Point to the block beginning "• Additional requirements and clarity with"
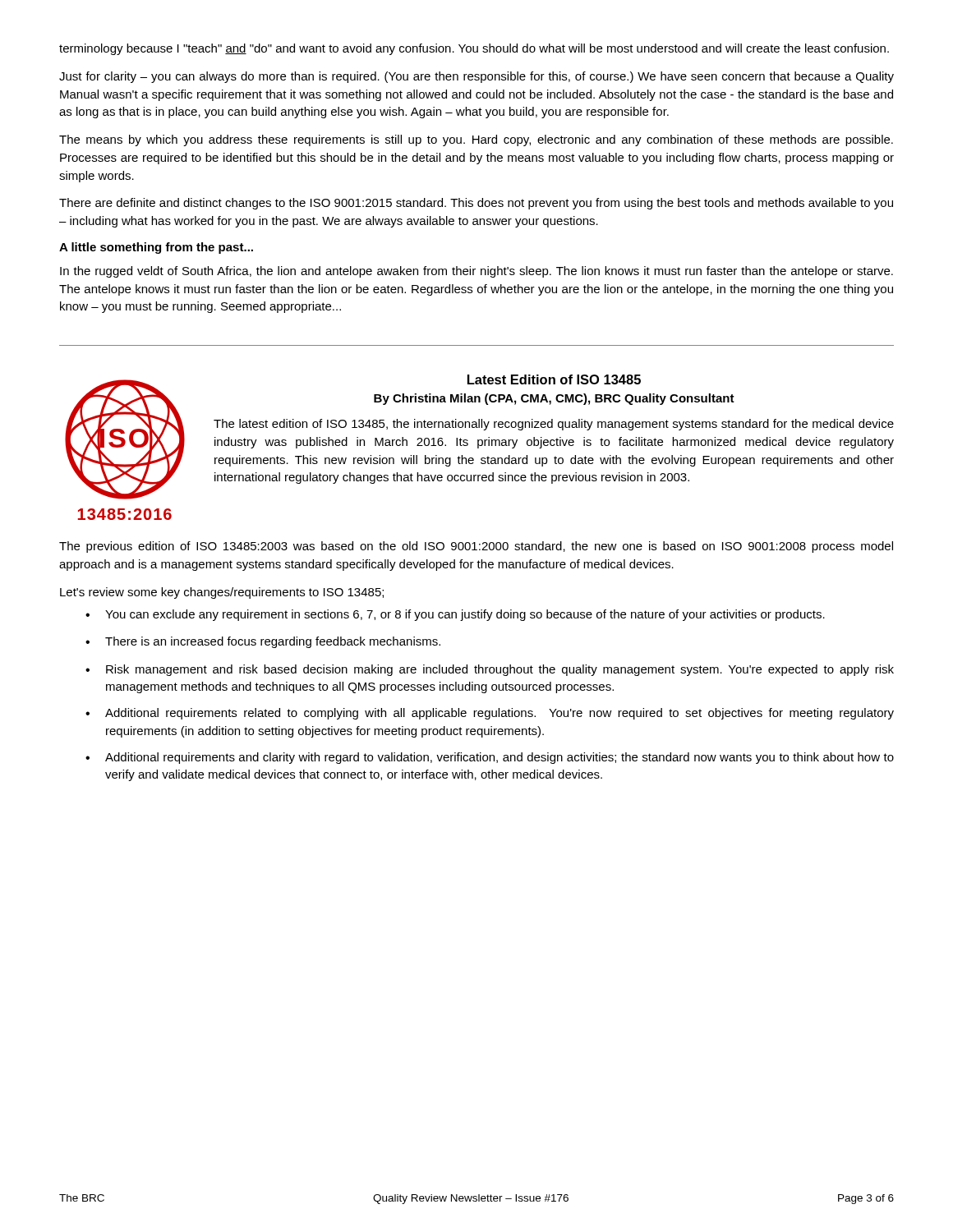This screenshot has width=953, height=1232. pos(490,766)
